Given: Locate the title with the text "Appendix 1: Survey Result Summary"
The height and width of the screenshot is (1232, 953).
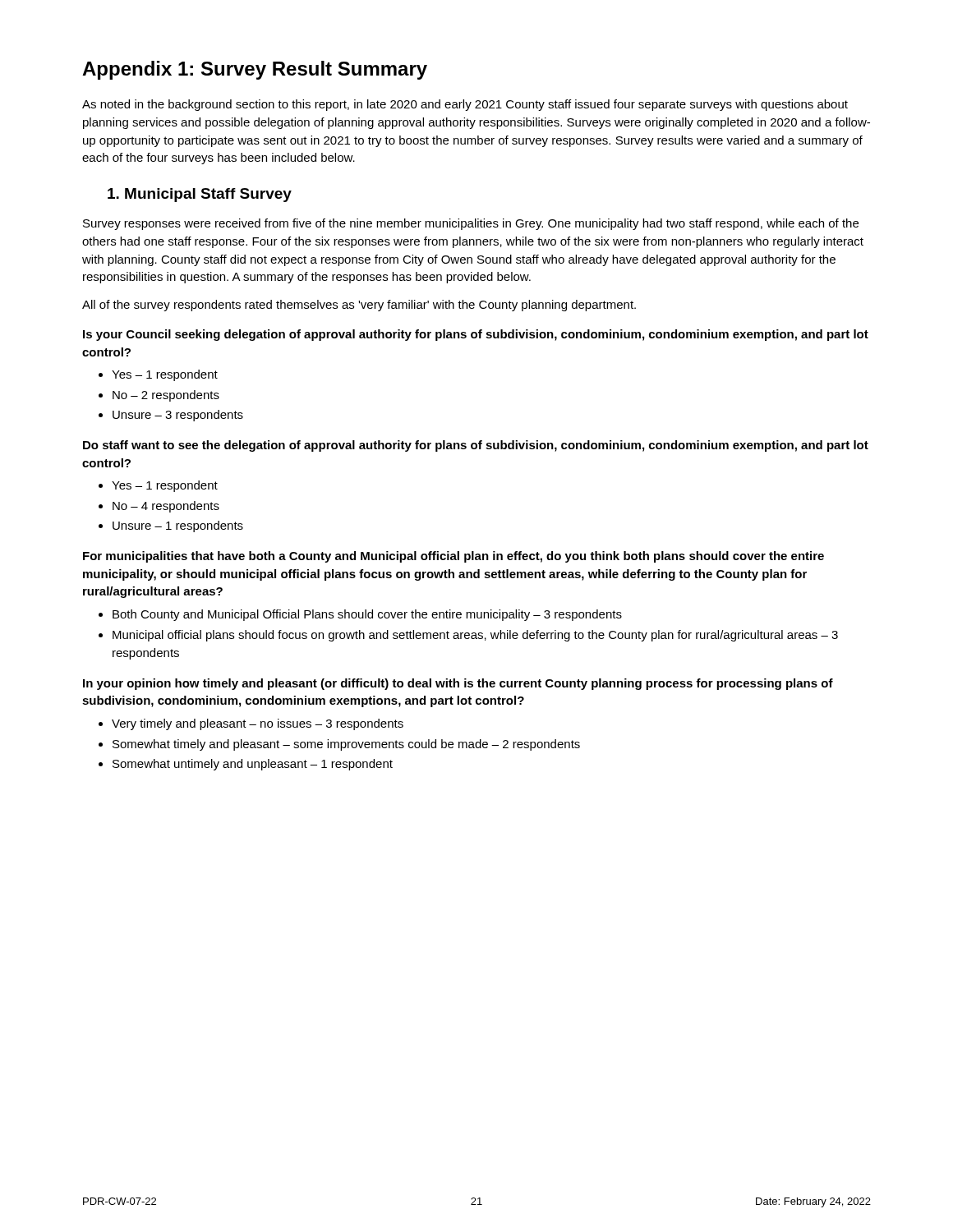Looking at the screenshot, I should (255, 70).
